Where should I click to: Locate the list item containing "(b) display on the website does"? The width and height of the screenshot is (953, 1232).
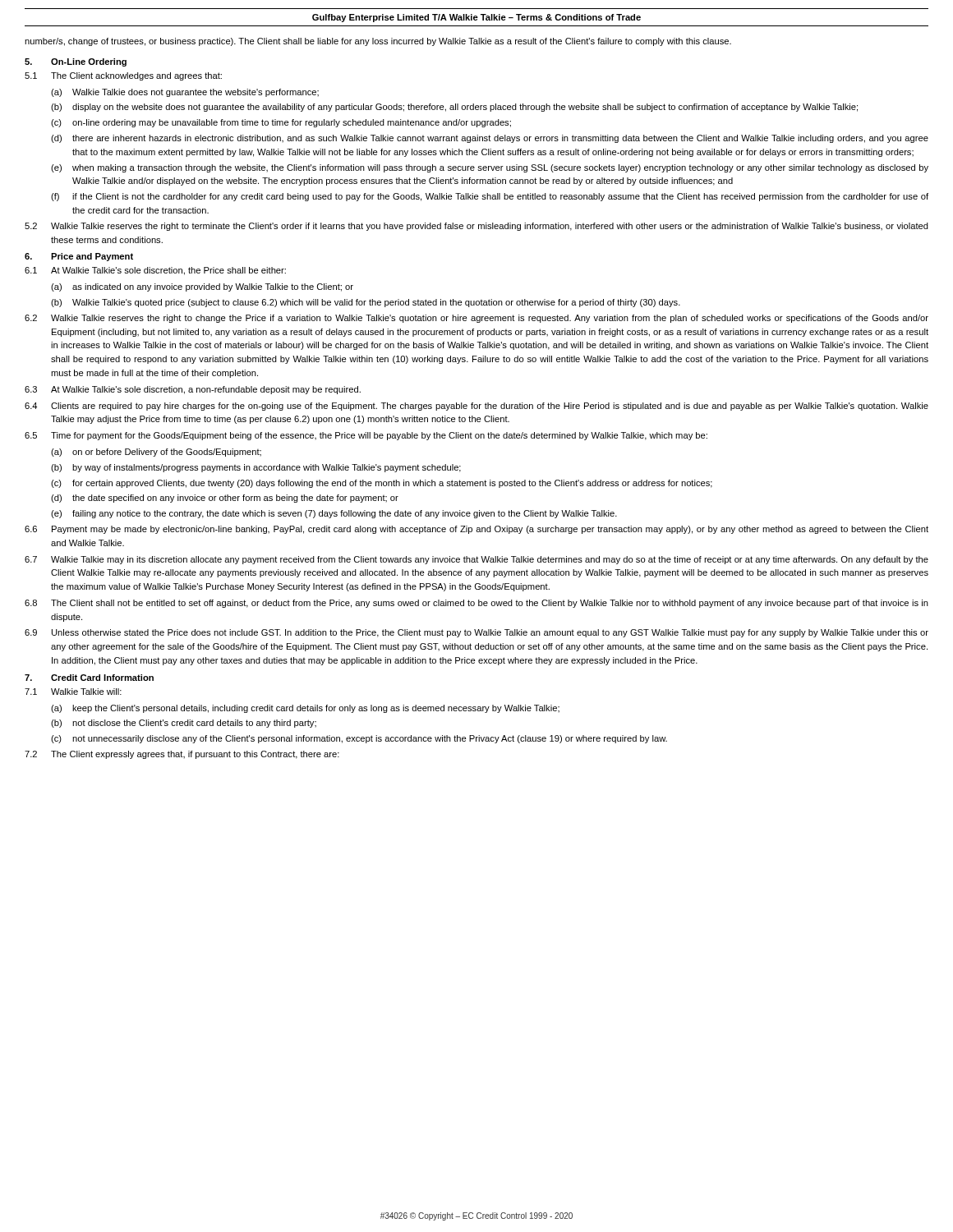pyautogui.click(x=490, y=107)
